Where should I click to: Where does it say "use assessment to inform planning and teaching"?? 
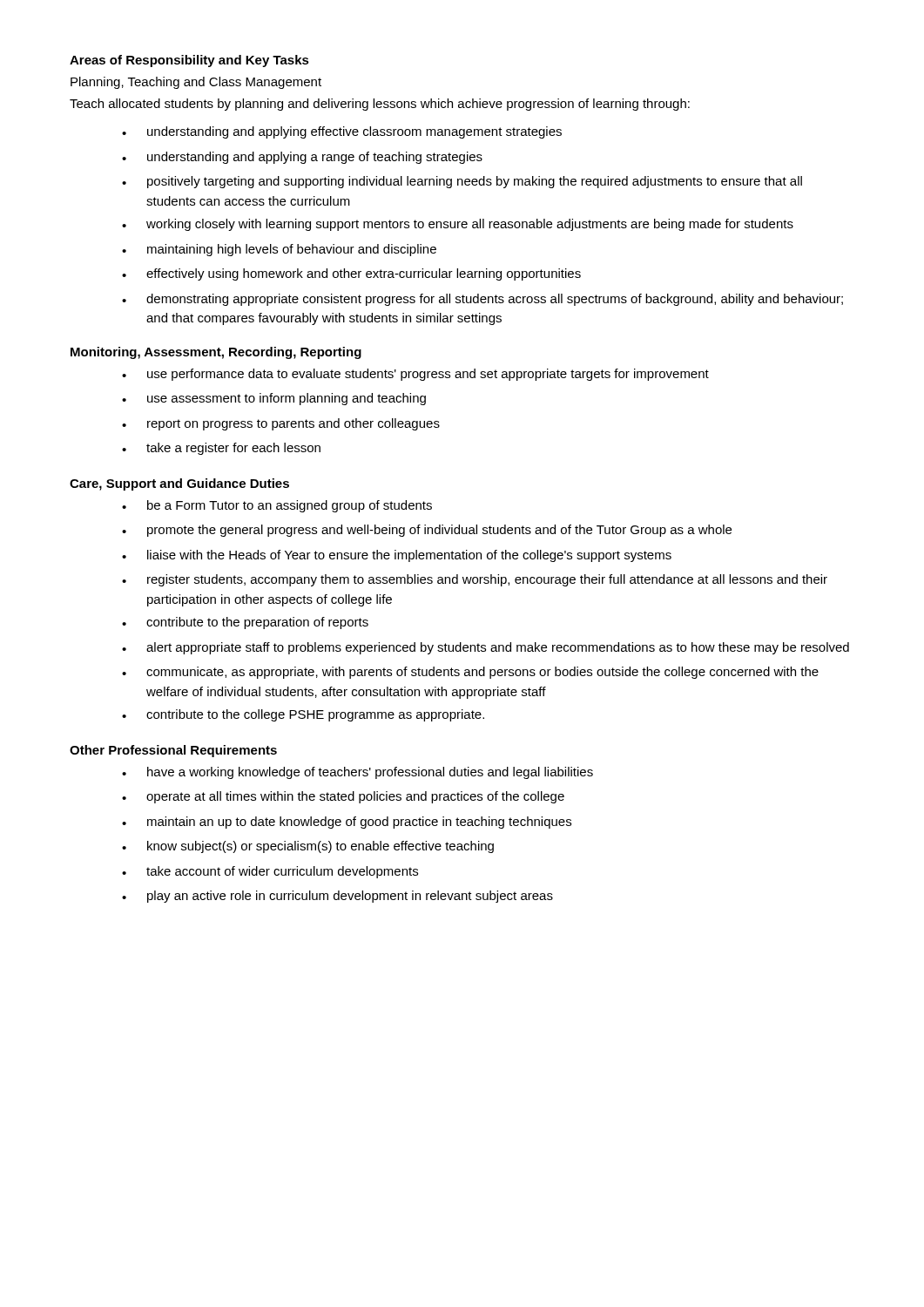coord(274,399)
